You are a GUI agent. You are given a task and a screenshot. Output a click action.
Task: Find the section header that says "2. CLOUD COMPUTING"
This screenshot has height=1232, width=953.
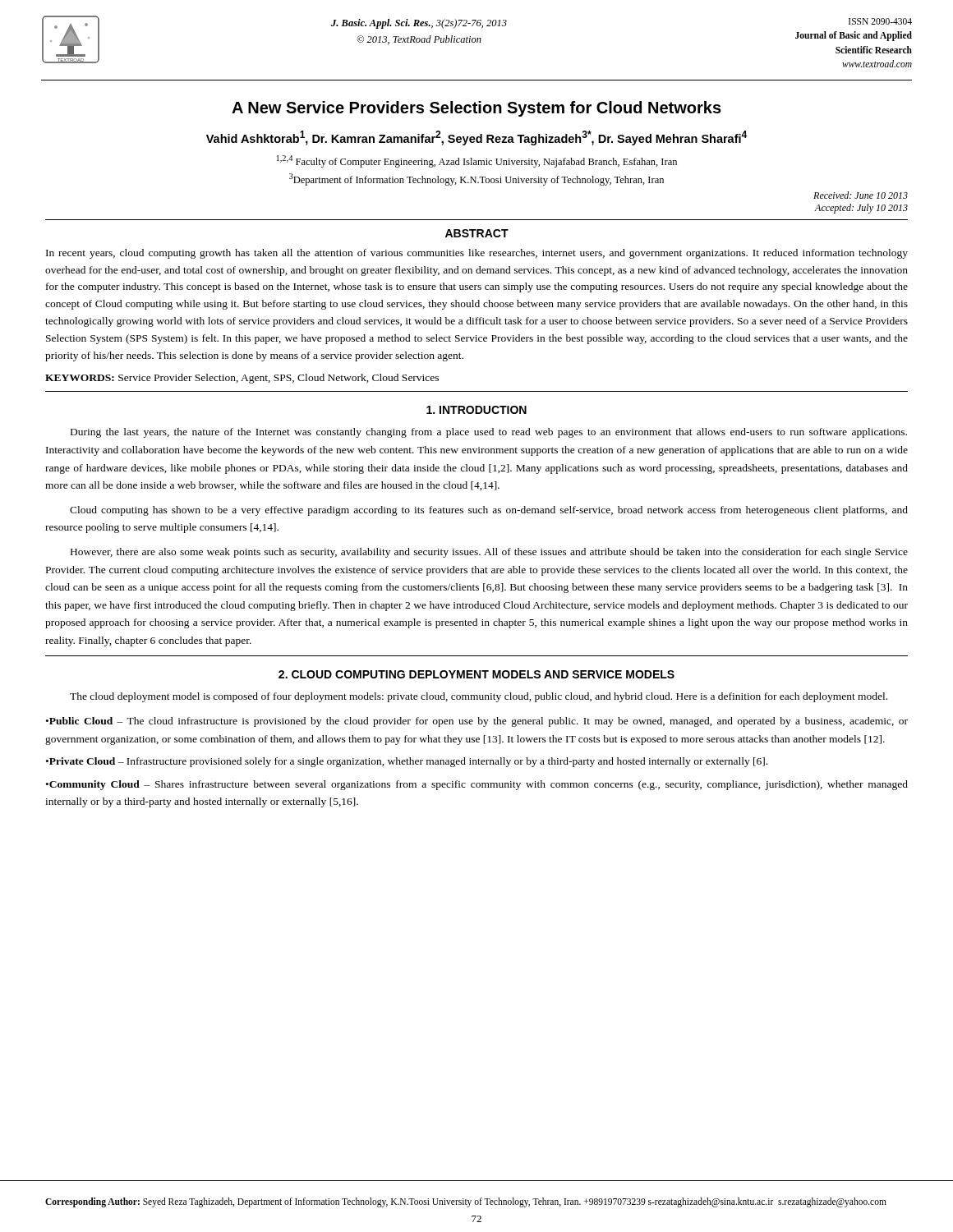(x=476, y=675)
